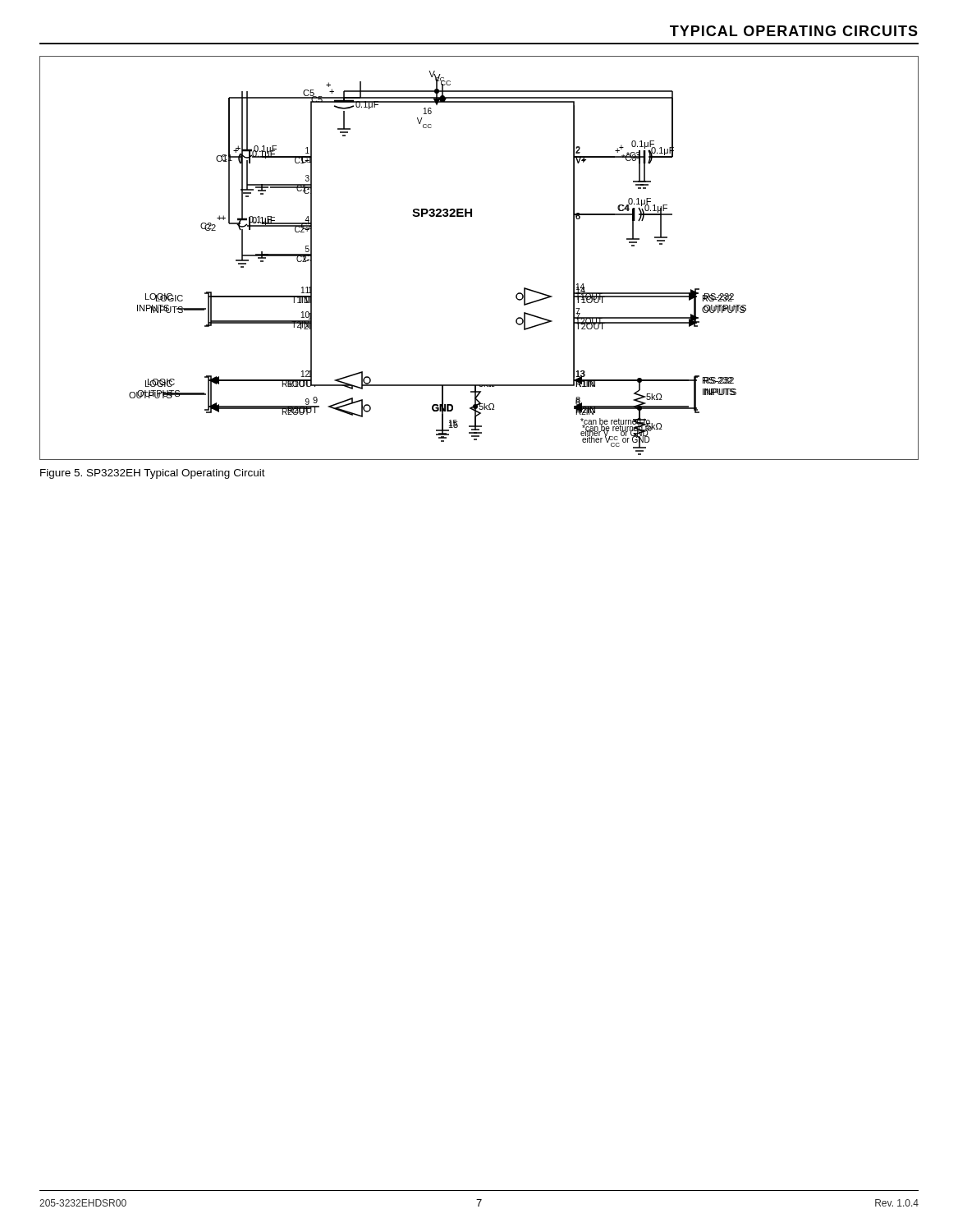Click where it says "TYPICAL OPERATING CIRCUITS"
This screenshot has height=1232, width=958.
pyautogui.click(x=794, y=31)
